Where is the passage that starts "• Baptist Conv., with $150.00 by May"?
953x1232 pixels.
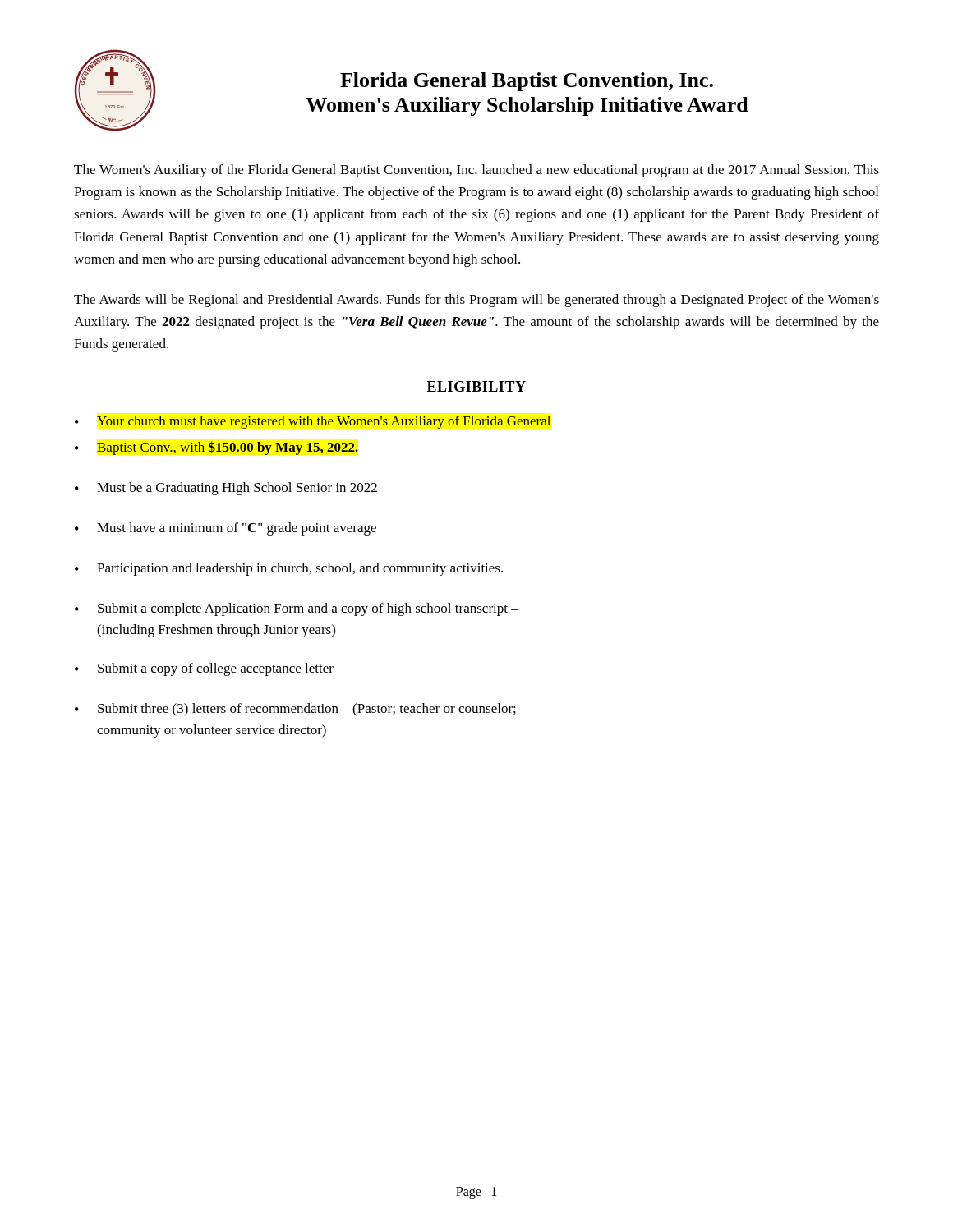click(x=216, y=448)
